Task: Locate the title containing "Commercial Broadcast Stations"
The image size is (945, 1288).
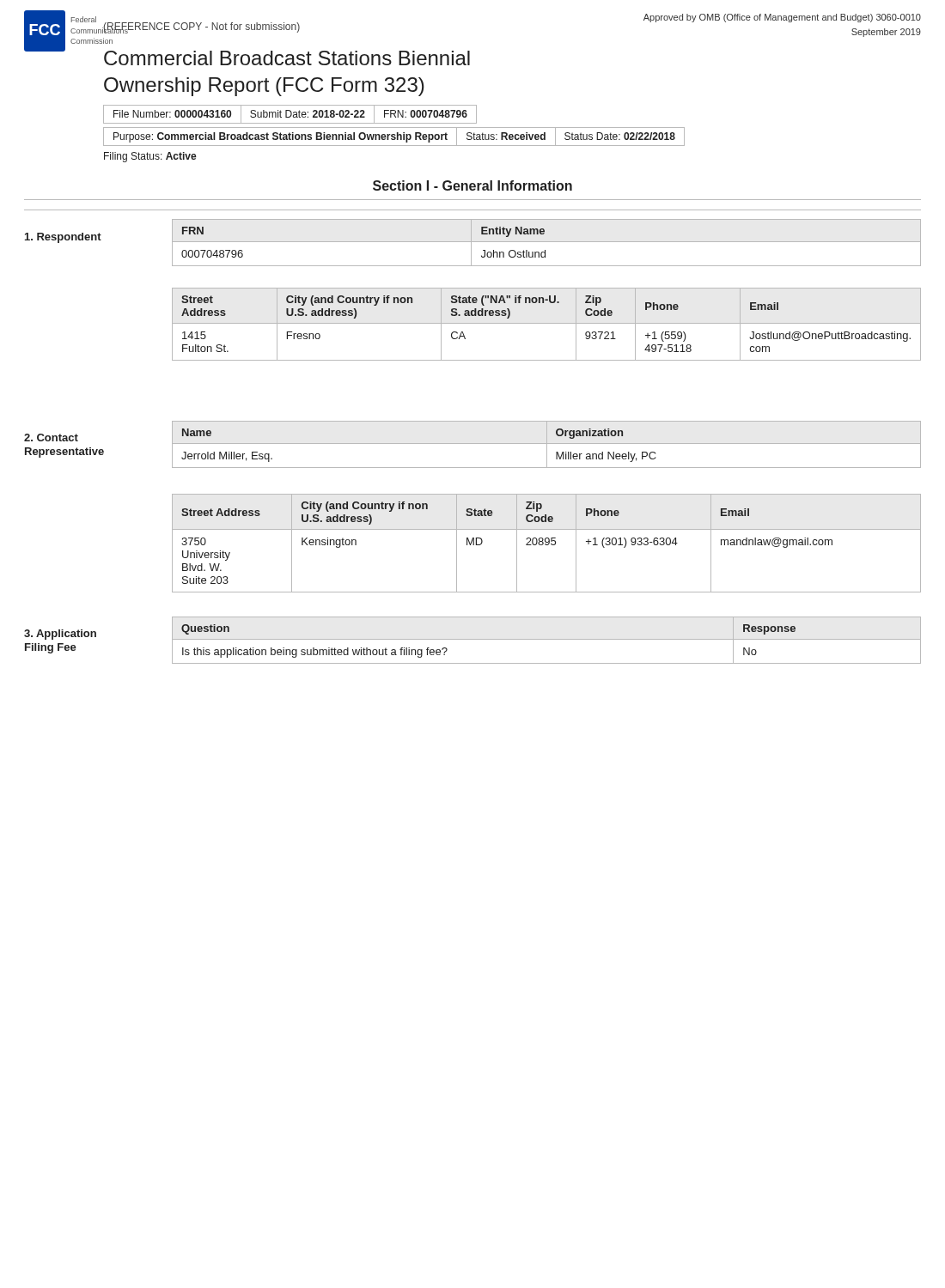Action: point(287,71)
